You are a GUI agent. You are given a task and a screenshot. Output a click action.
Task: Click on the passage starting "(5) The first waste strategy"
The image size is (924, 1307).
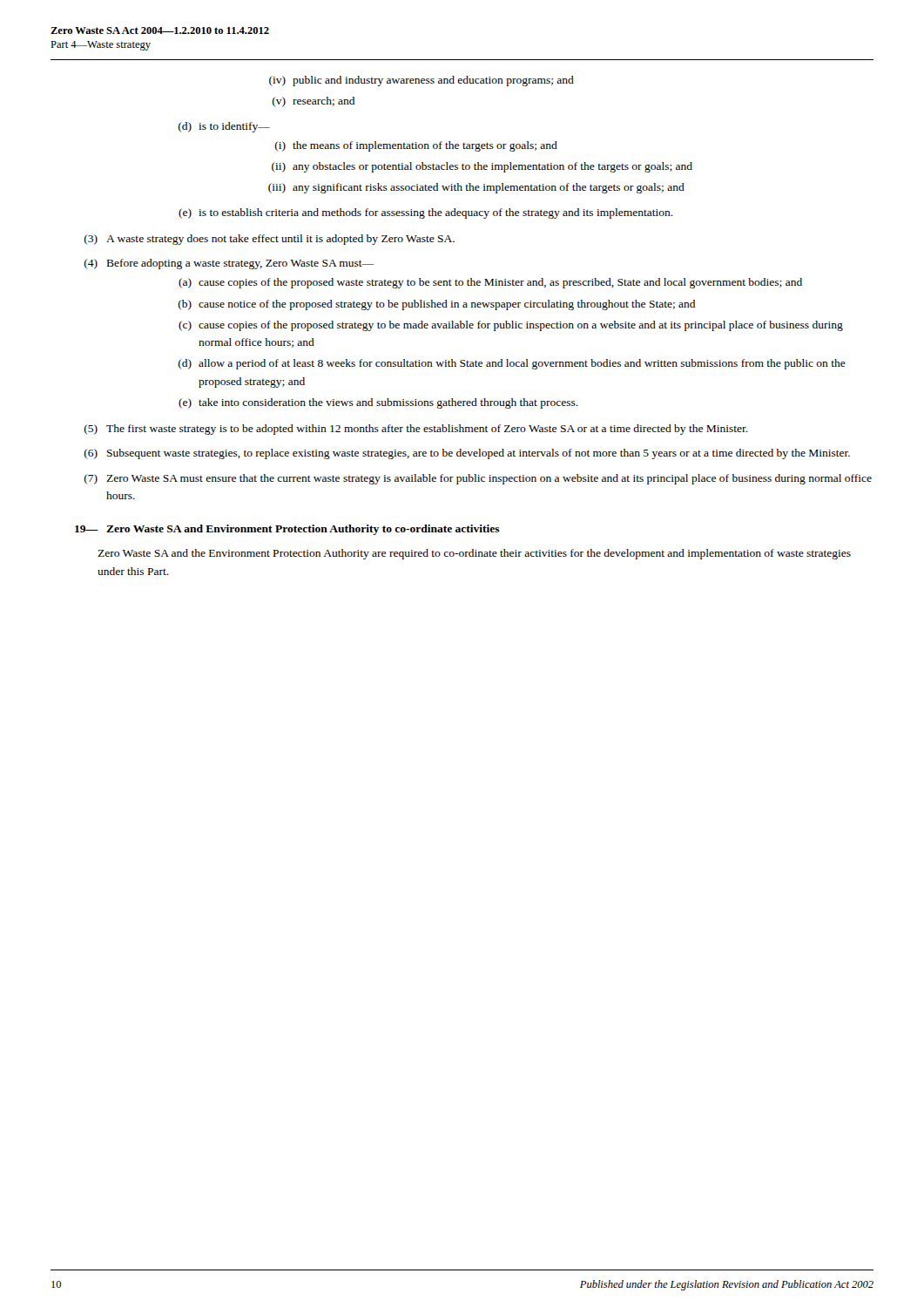(x=462, y=429)
